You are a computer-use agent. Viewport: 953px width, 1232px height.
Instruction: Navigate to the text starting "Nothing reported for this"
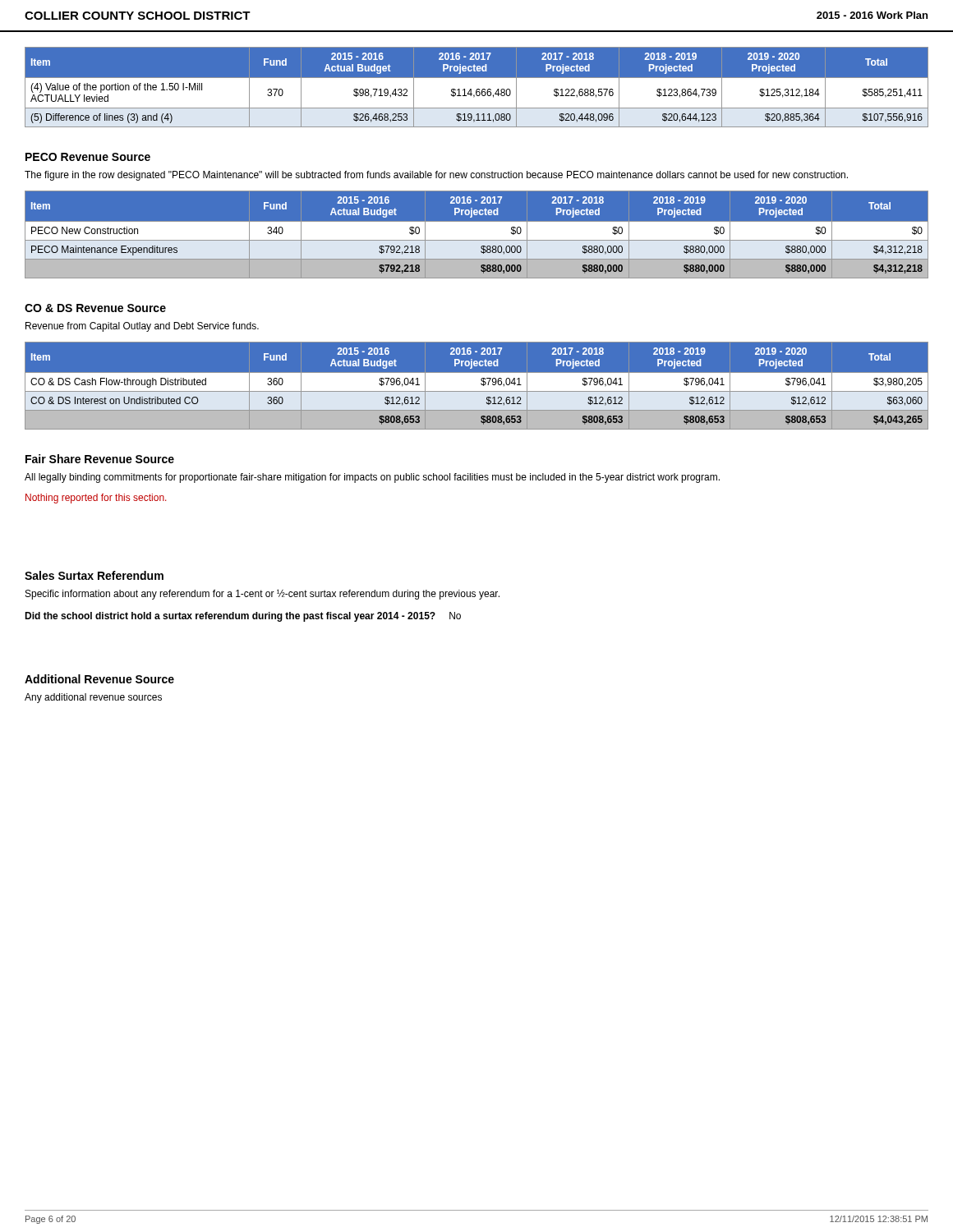[96, 498]
